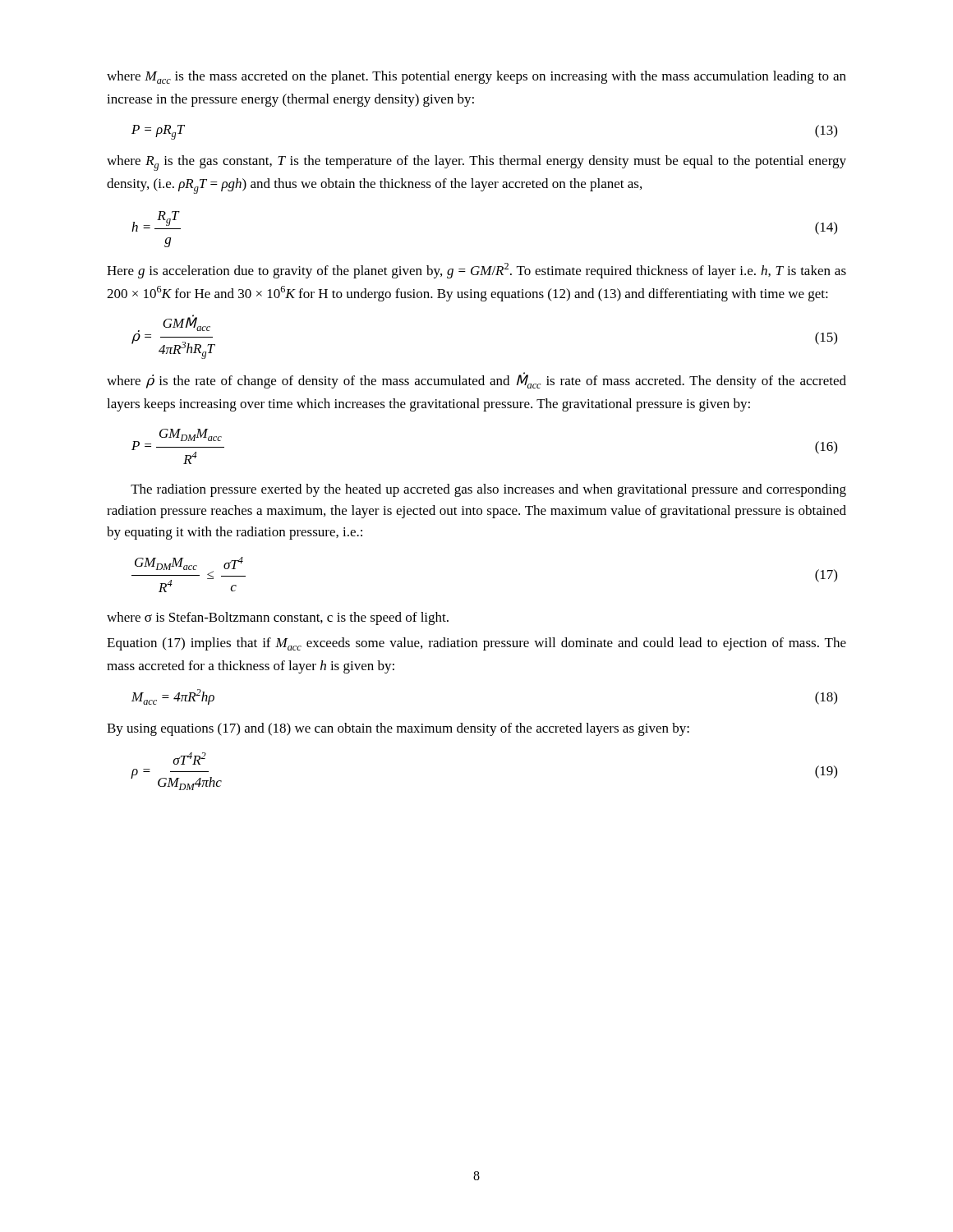Click on the formula with the text "P = GMDMMacc R4"

point(190,447)
